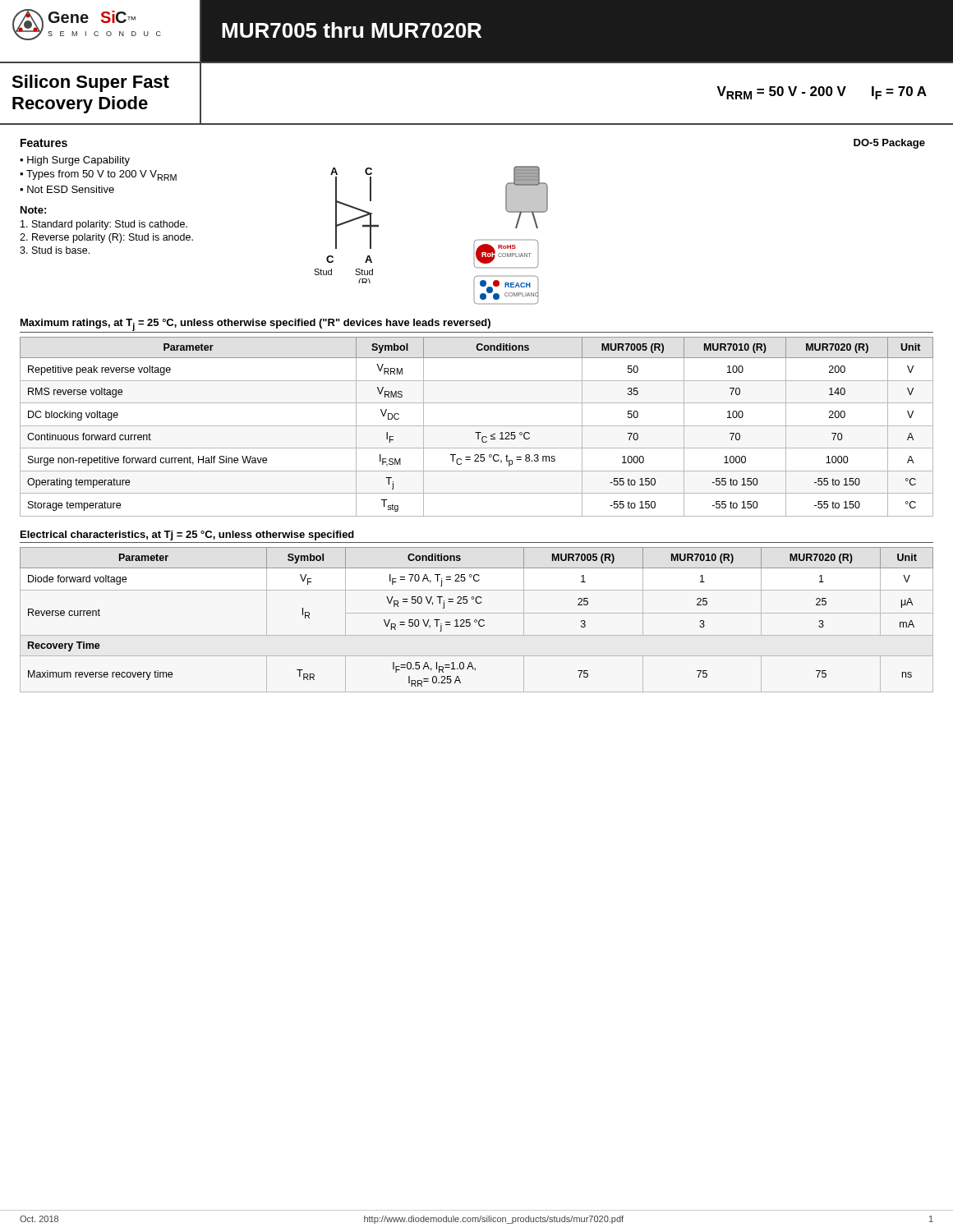Find the block on this page that starts "▪ Types from 50 V to 200 V"
The image size is (953, 1232).
pyautogui.click(x=98, y=175)
